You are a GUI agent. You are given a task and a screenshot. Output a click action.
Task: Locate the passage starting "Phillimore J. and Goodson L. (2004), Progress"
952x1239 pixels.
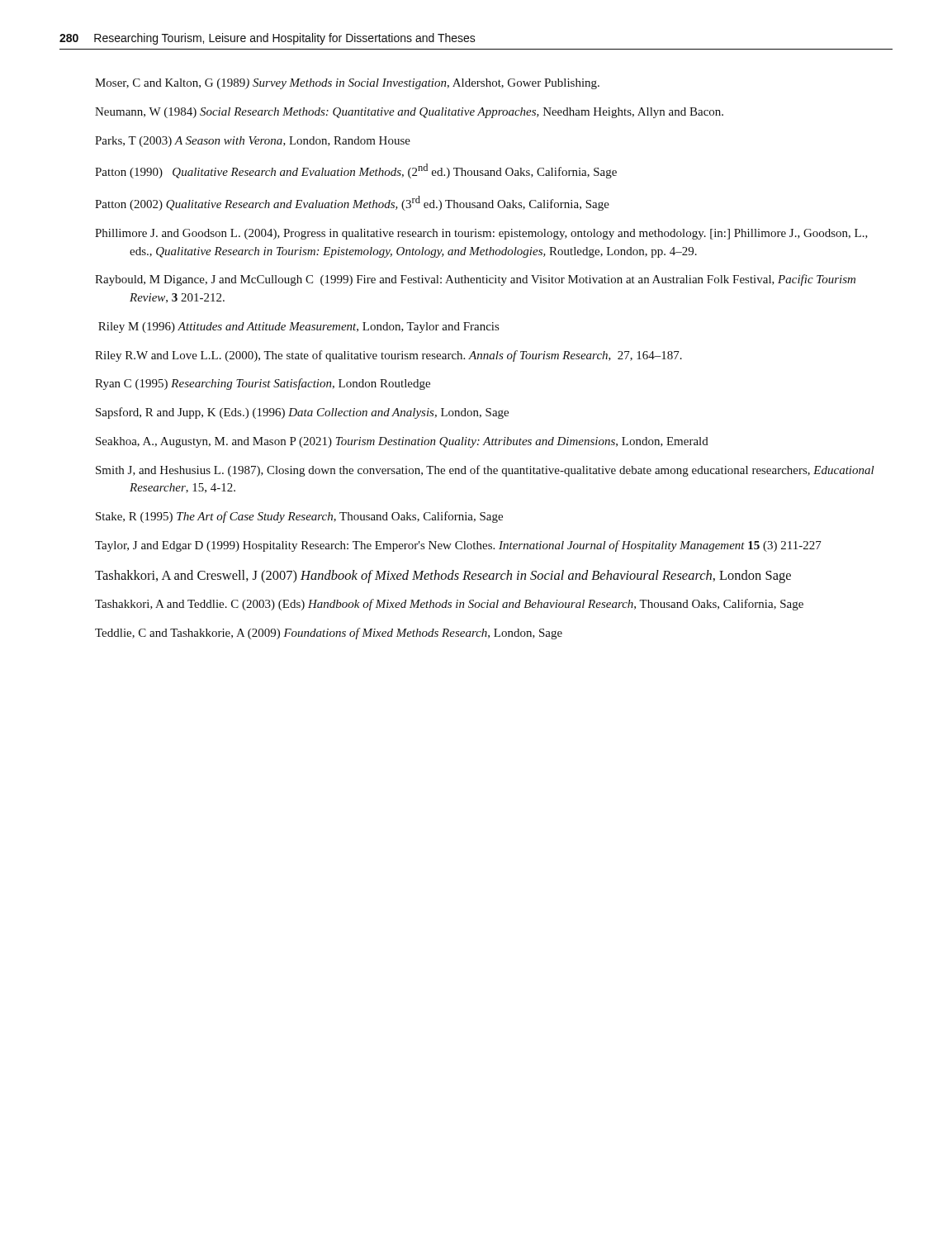coord(481,242)
